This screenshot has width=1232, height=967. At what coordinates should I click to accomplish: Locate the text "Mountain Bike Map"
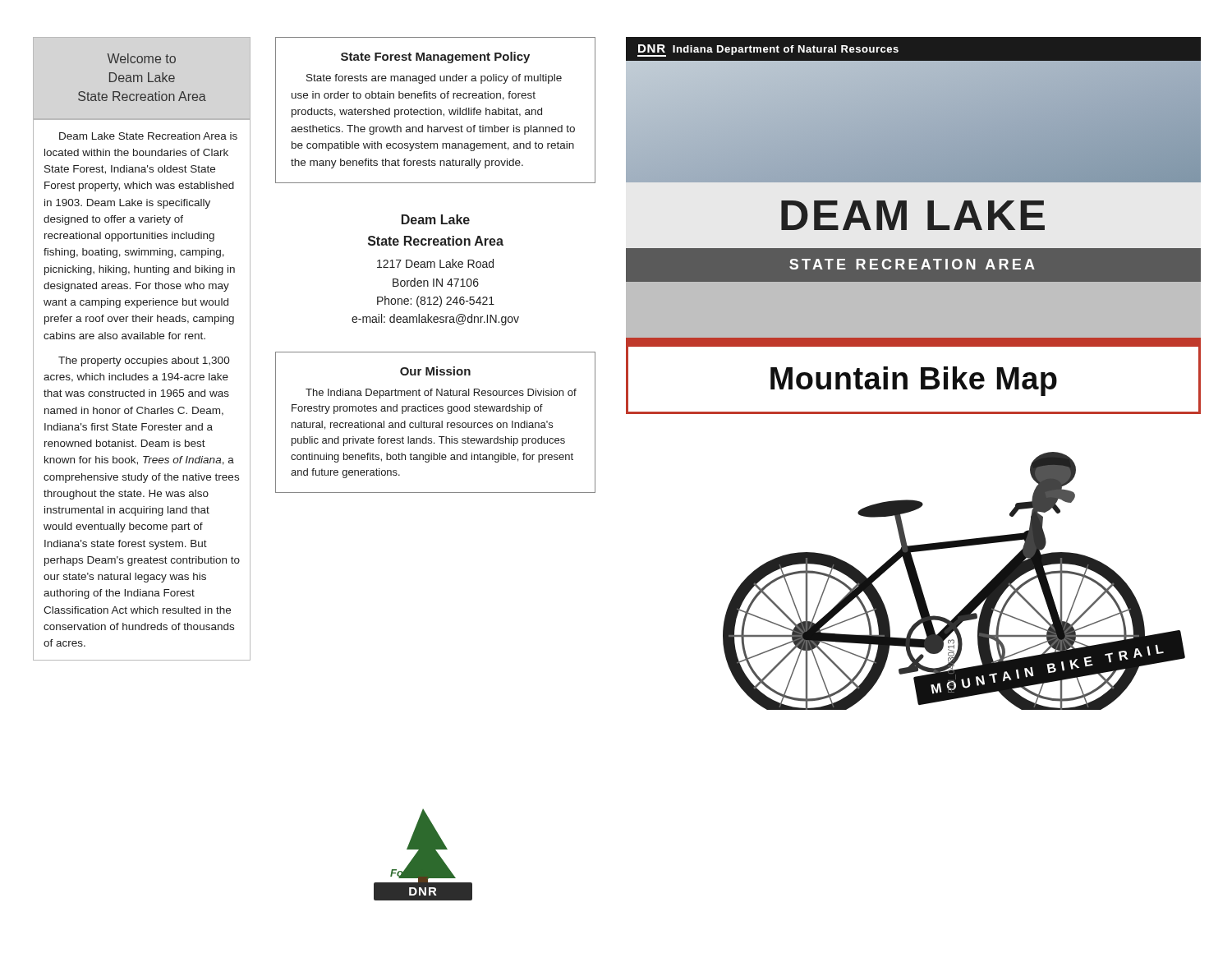[913, 379]
